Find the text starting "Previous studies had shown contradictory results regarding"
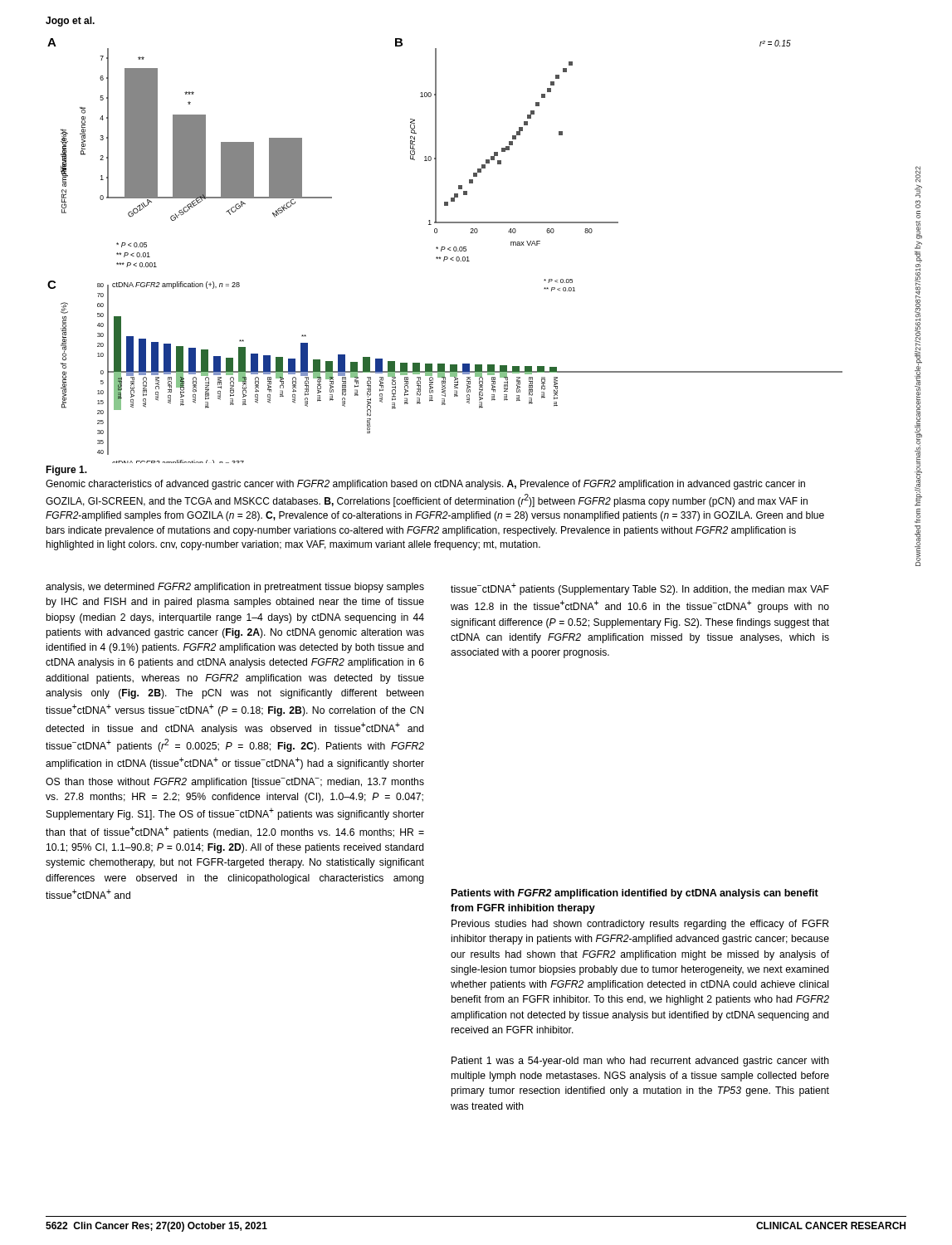Image resolution: width=952 pixels, height=1245 pixels. tap(640, 1015)
